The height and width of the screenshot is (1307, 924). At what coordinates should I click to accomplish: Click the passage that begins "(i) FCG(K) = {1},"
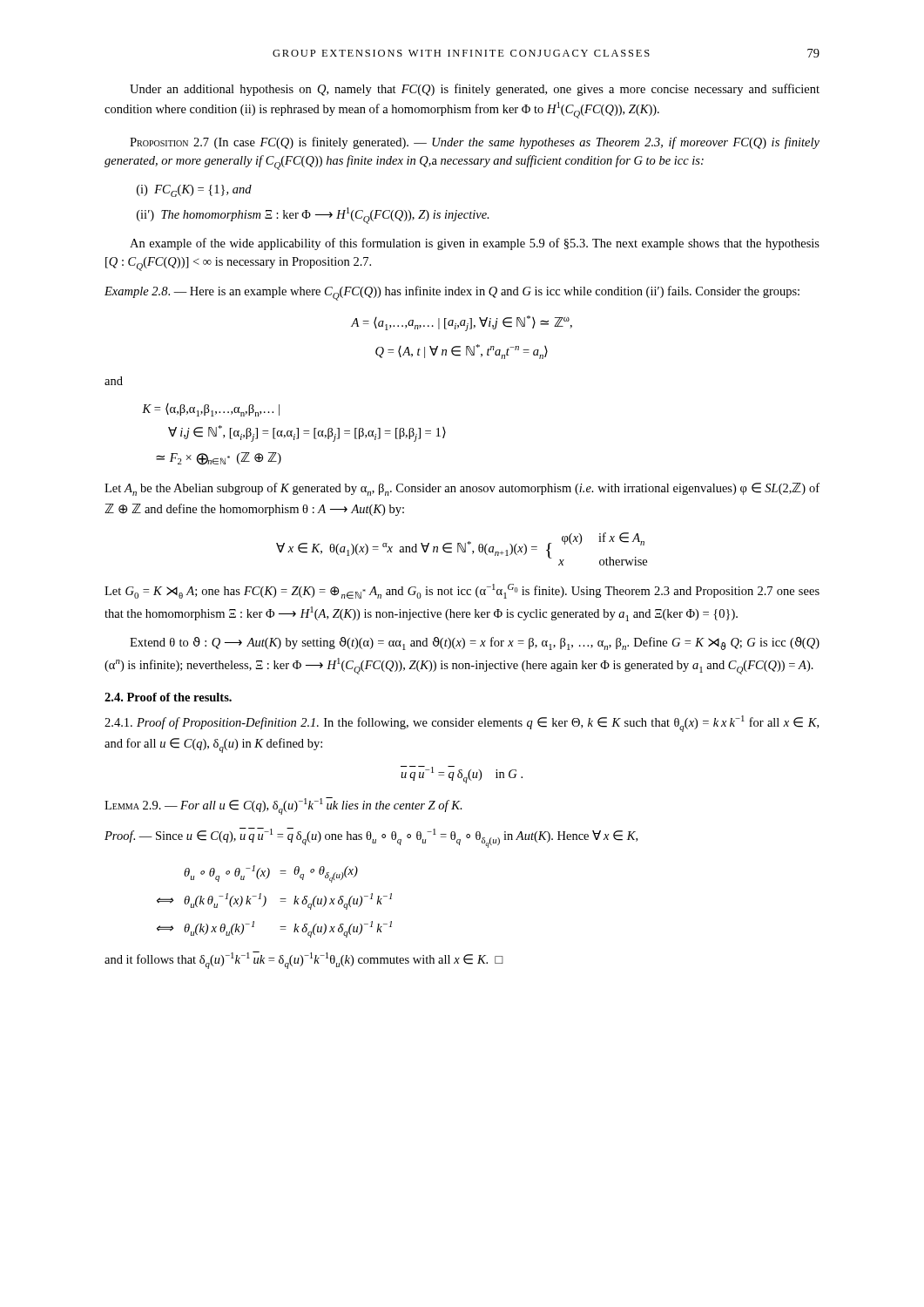[x=194, y=190]
